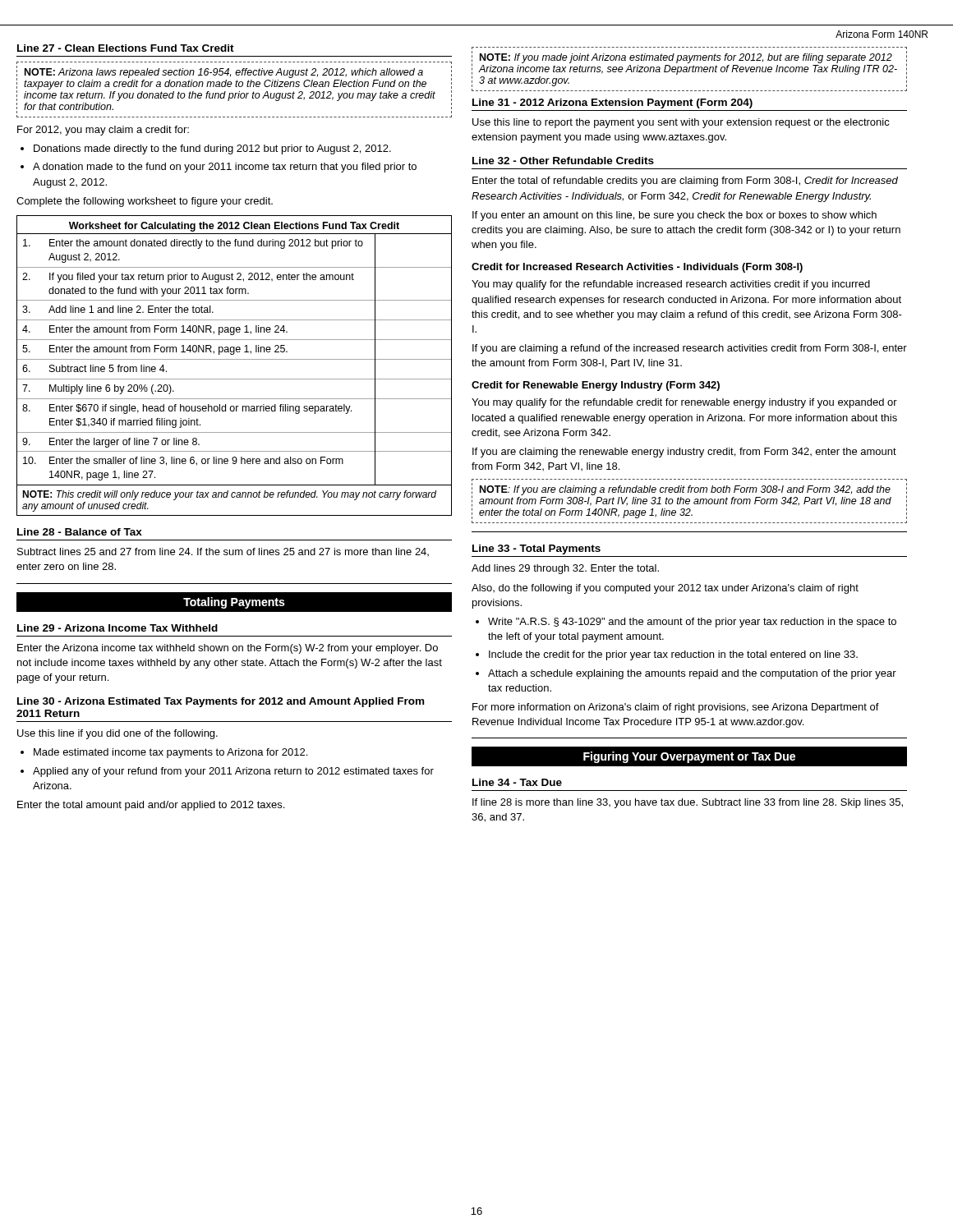The width and height of the screenshot is (953, 1232).
Task: Select the table that reads "Enter the larger of line"
Action: [x=234, y=366]
